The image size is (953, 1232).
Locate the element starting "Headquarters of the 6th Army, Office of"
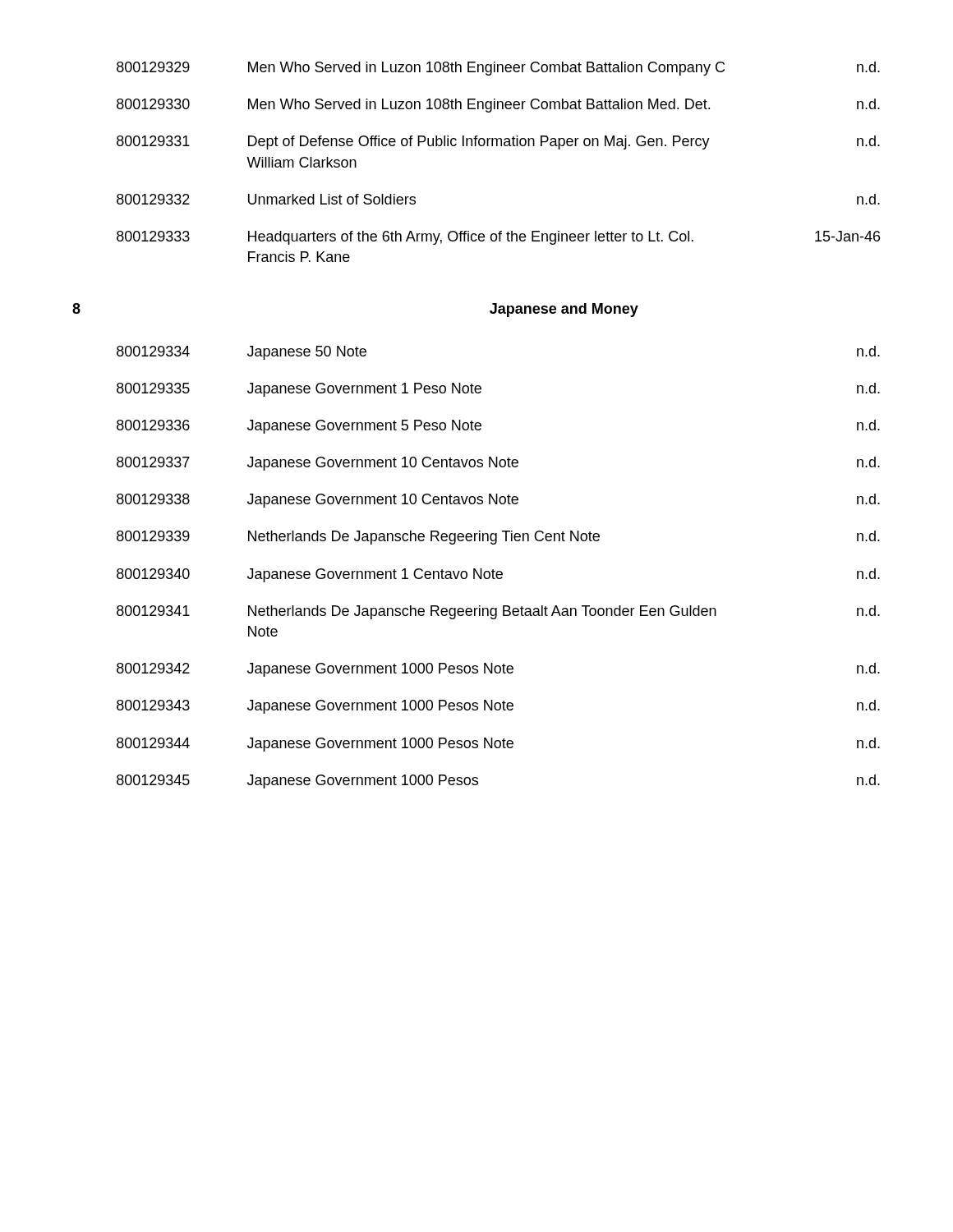(x=471, y=247)
